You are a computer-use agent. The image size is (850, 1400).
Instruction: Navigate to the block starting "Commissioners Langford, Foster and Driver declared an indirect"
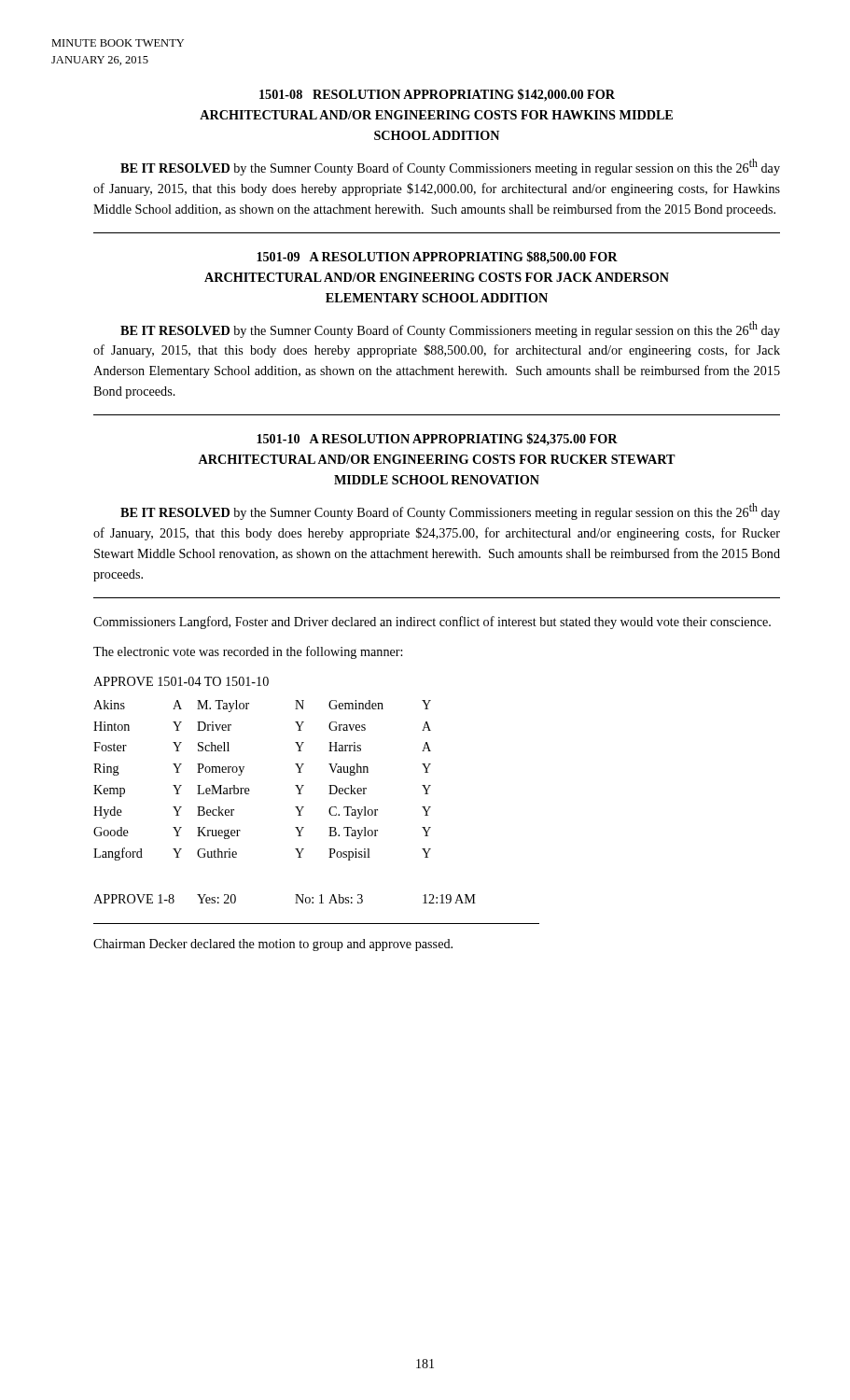432,622
